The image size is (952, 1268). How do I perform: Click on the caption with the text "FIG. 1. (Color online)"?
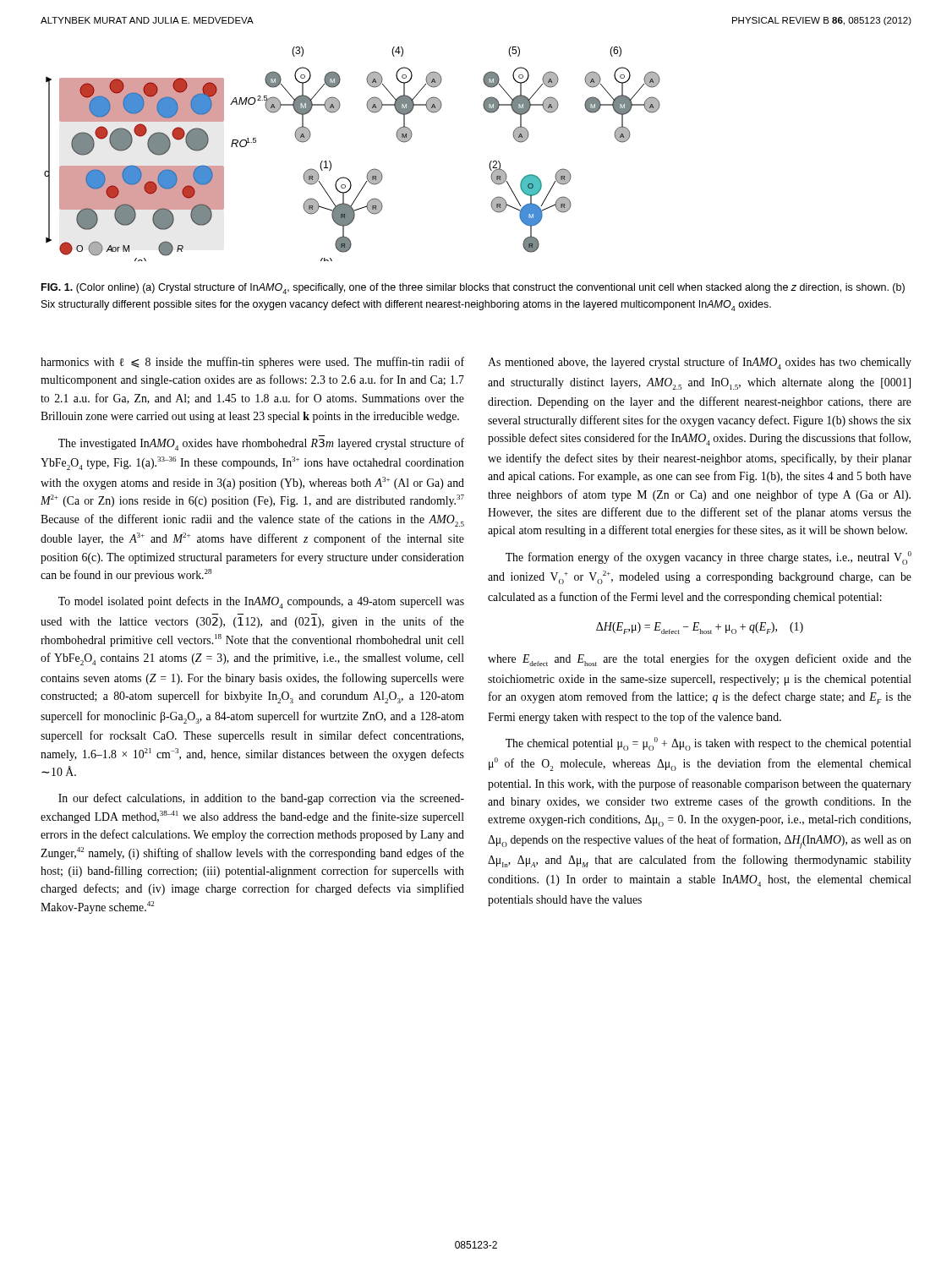pyautogui.click(x=476, y=297)
